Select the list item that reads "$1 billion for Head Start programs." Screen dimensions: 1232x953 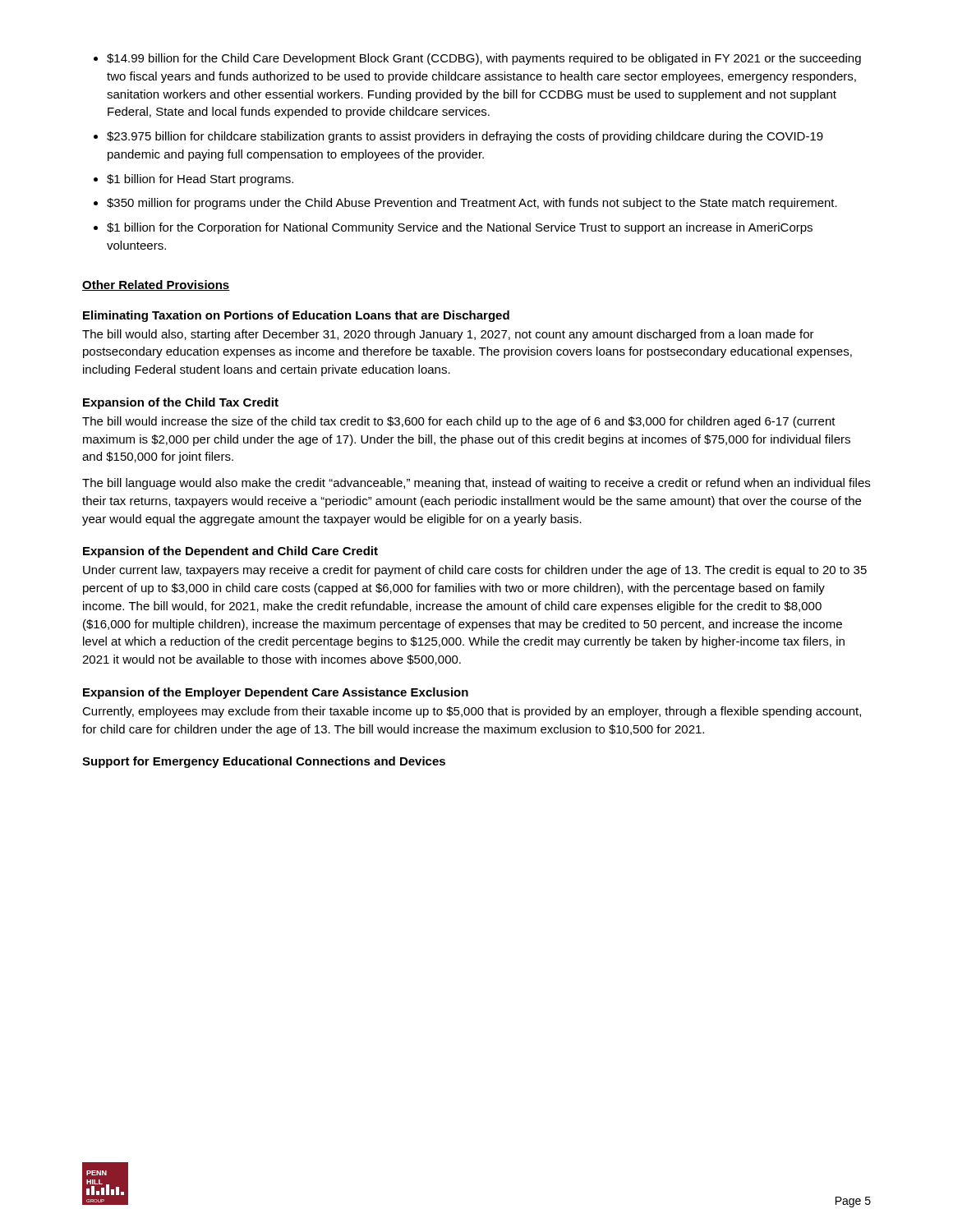tap(201, 178)
